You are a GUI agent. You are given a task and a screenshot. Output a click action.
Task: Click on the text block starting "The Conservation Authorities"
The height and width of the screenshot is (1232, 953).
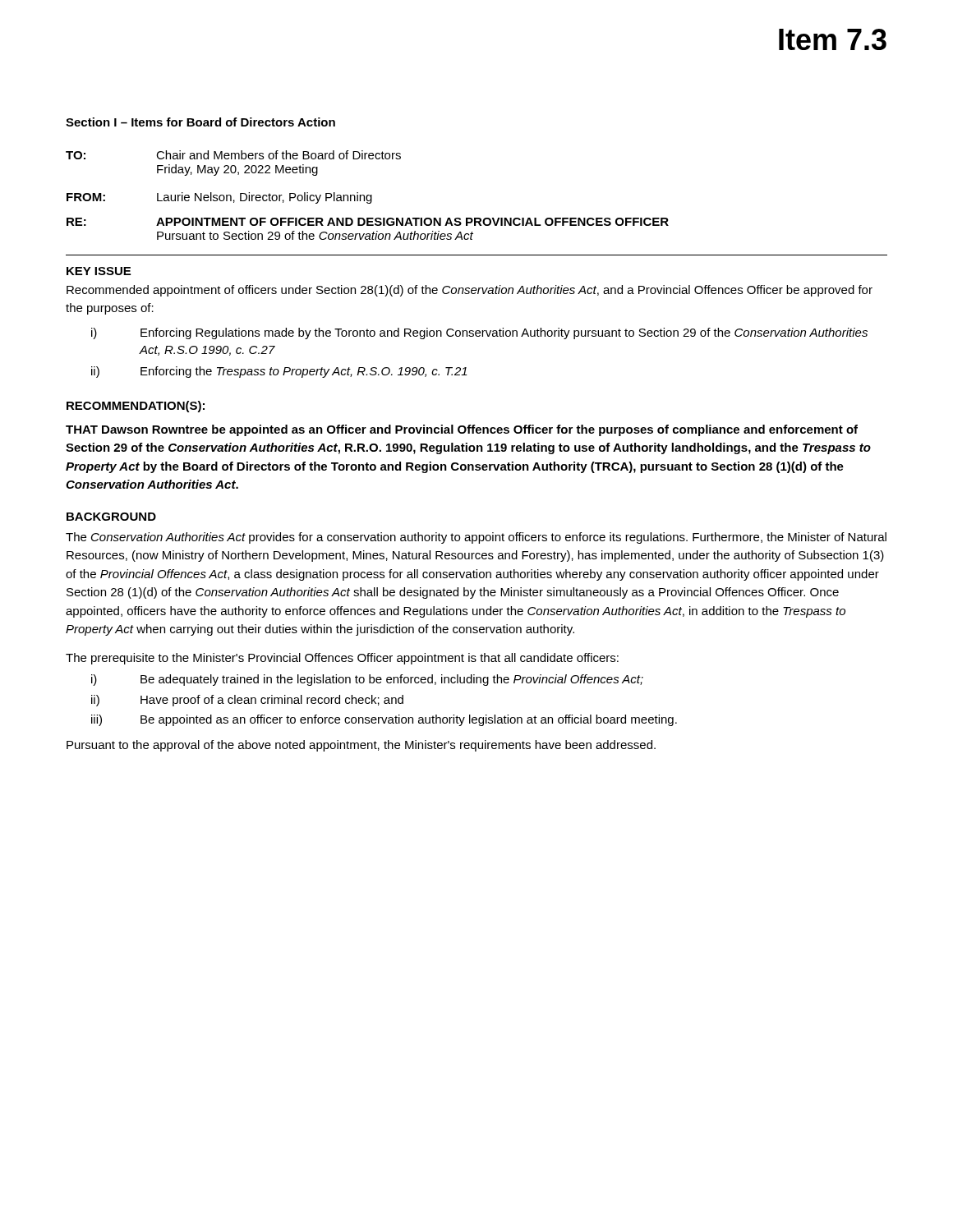click(x=476, y=583)
